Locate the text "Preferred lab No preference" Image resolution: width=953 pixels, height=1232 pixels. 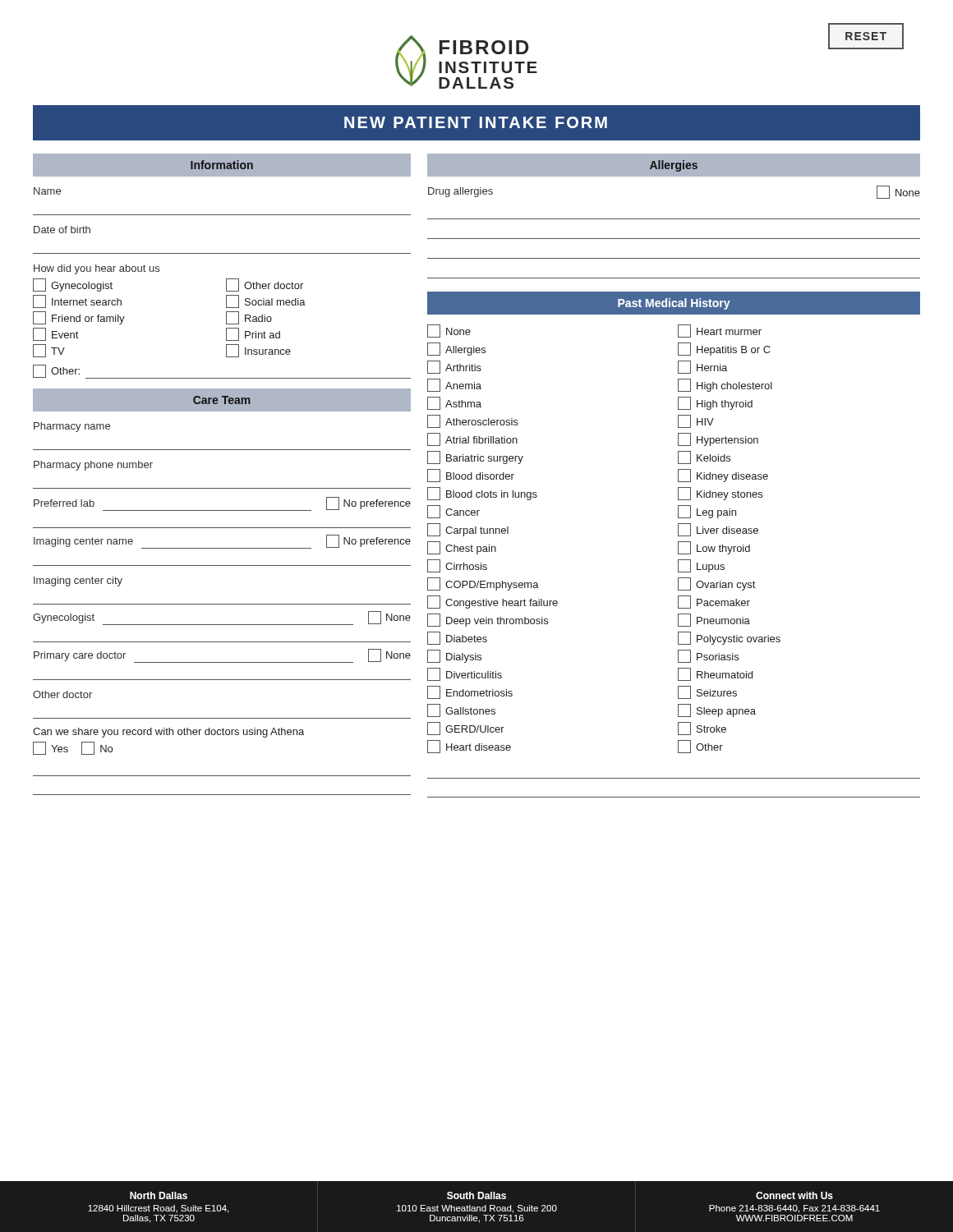(222, 503)
